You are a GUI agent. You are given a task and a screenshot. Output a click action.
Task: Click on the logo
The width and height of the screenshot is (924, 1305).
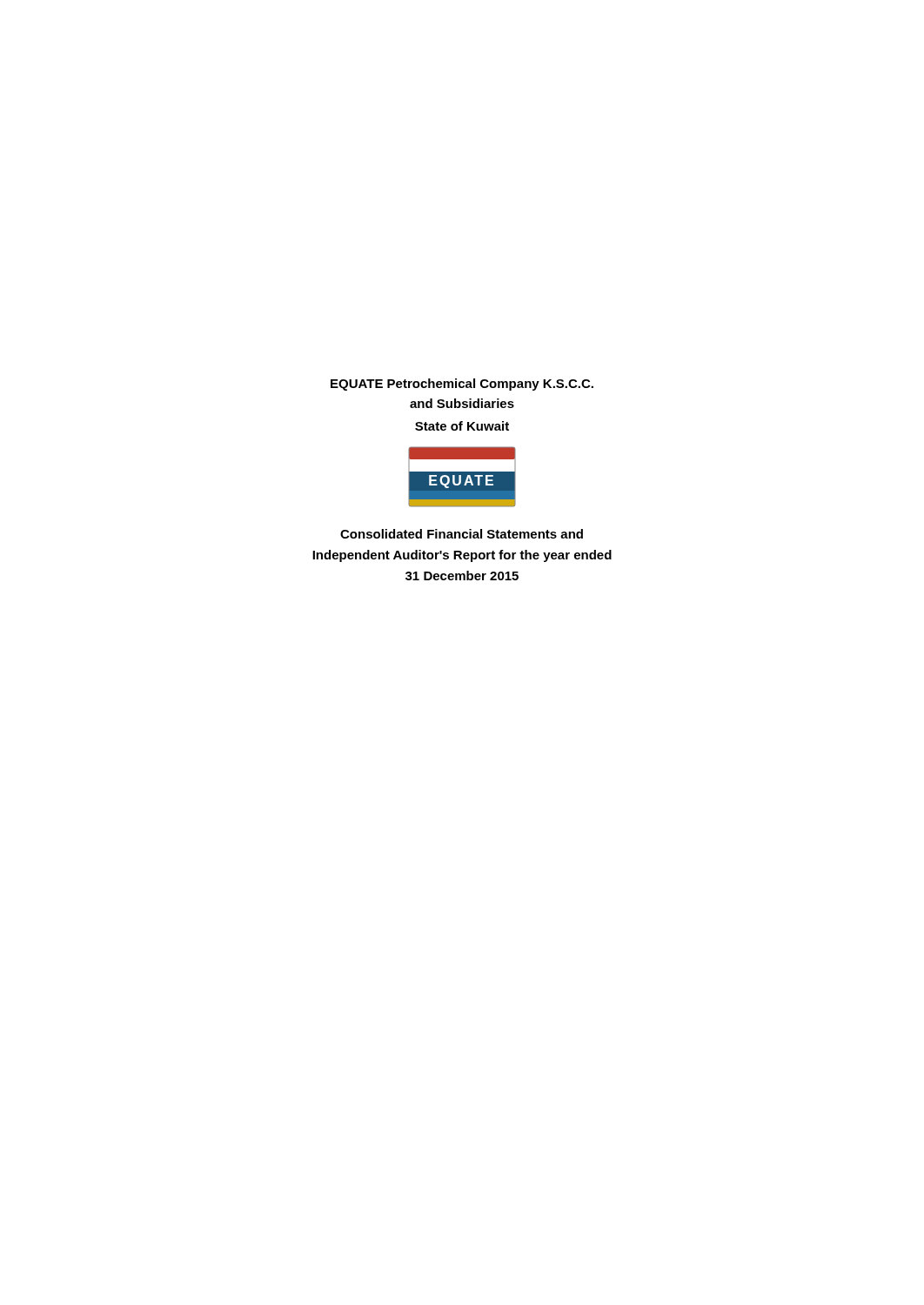coord(462,477)
